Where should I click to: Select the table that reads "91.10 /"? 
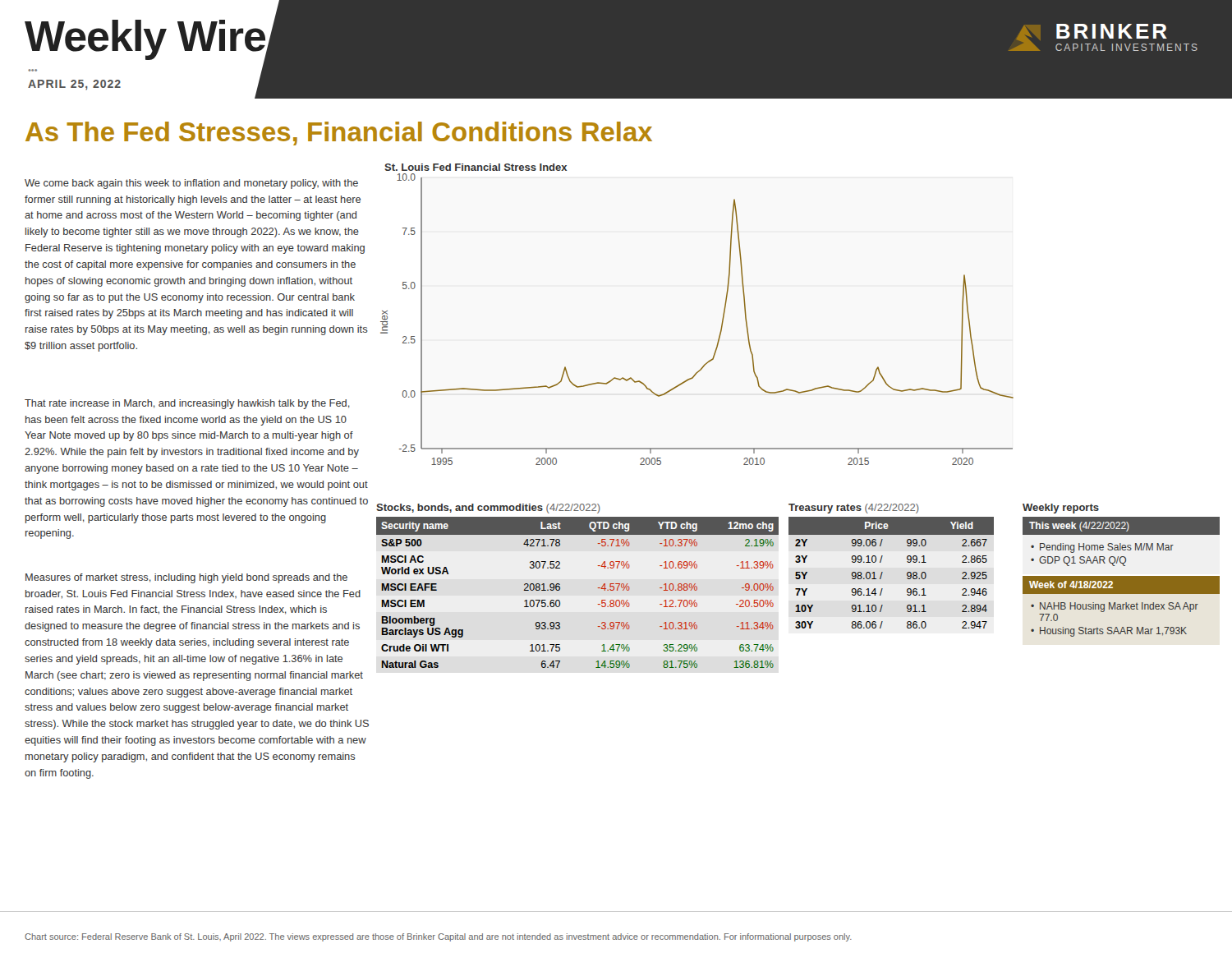pyautogui.click(x=891, y=575)
